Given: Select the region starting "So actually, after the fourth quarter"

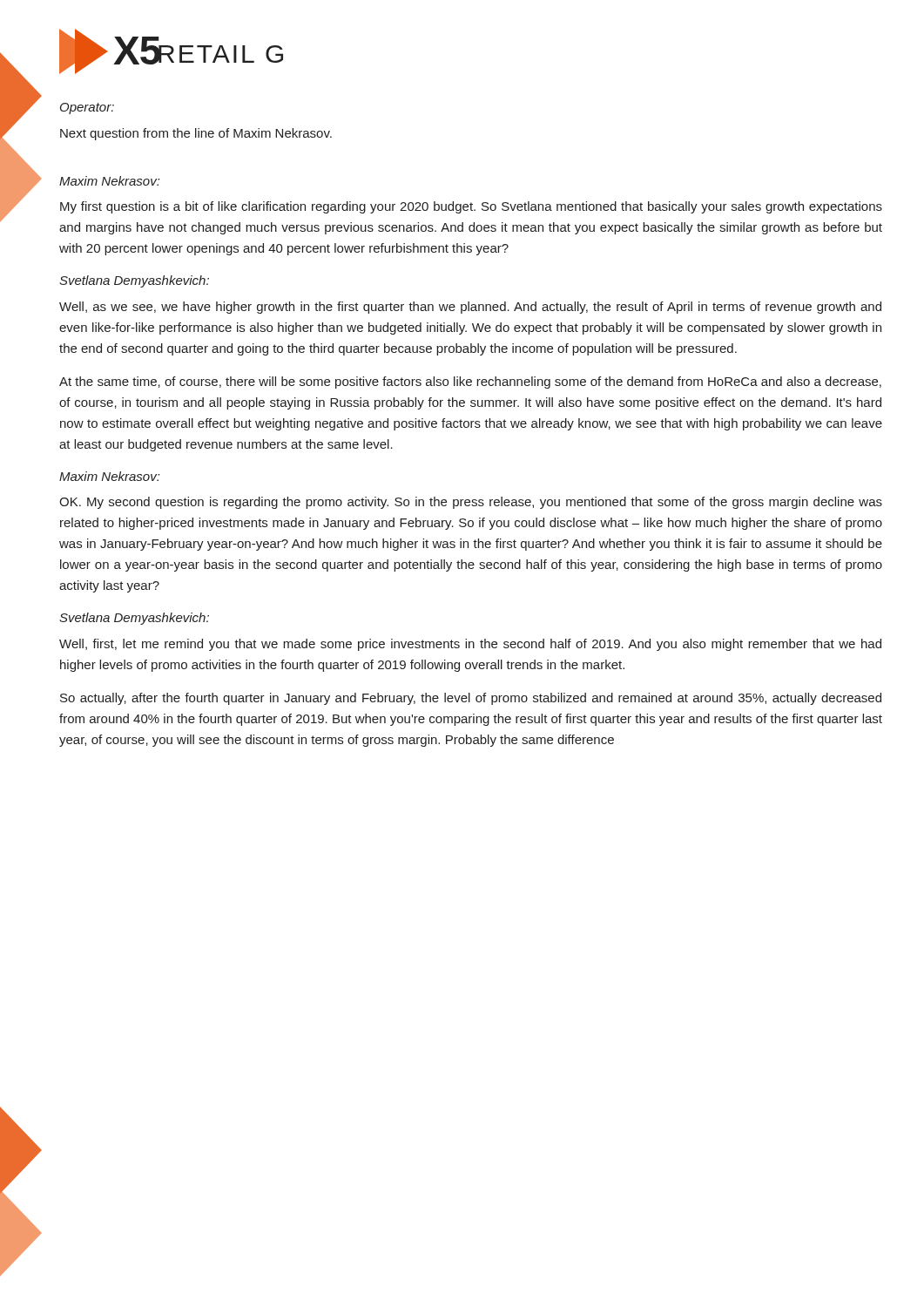Looking at the screenshot, I should [x=471, y=718].
